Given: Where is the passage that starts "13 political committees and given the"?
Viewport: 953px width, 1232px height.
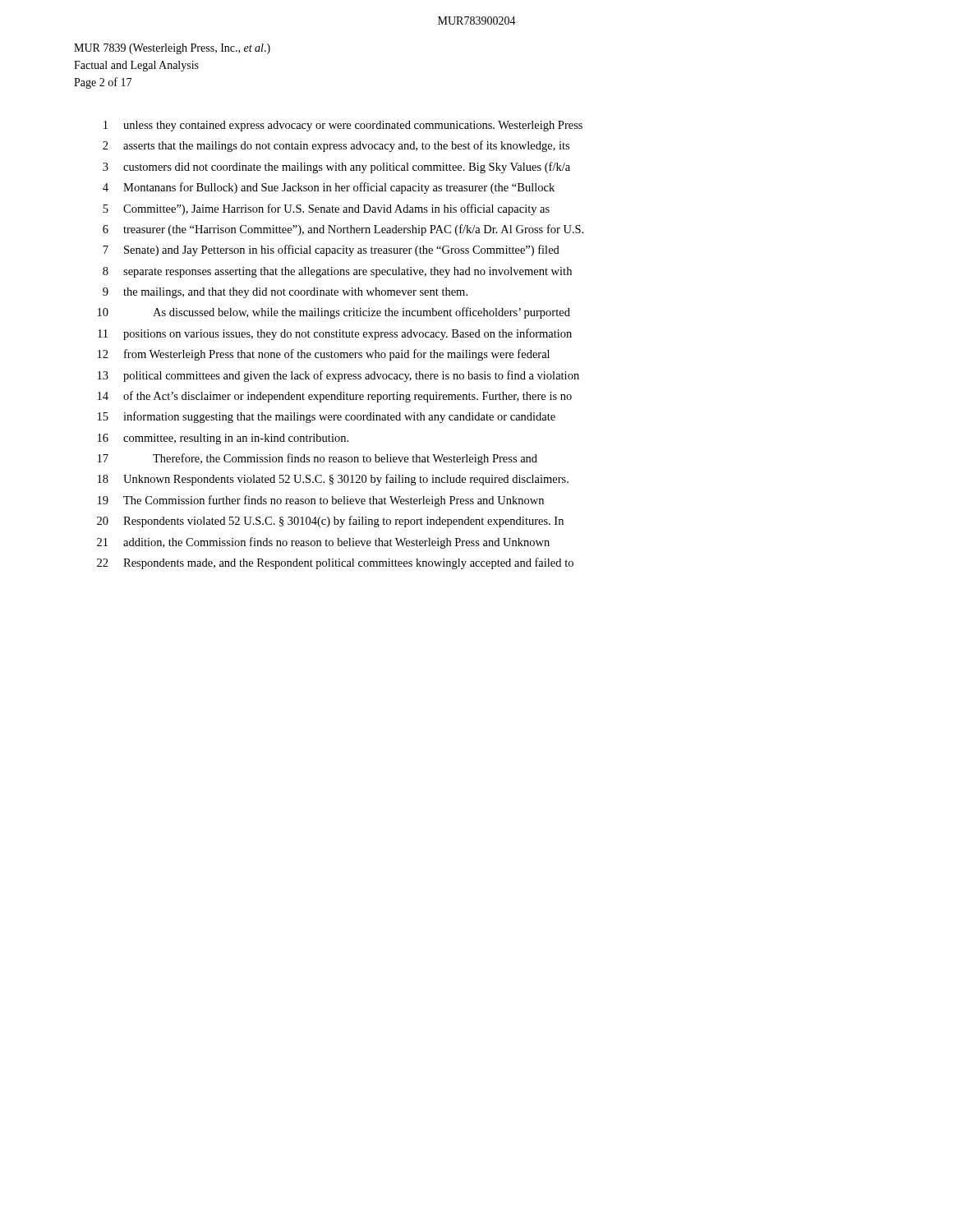Looking at the screenshot, I should click(x=485, y=375).
